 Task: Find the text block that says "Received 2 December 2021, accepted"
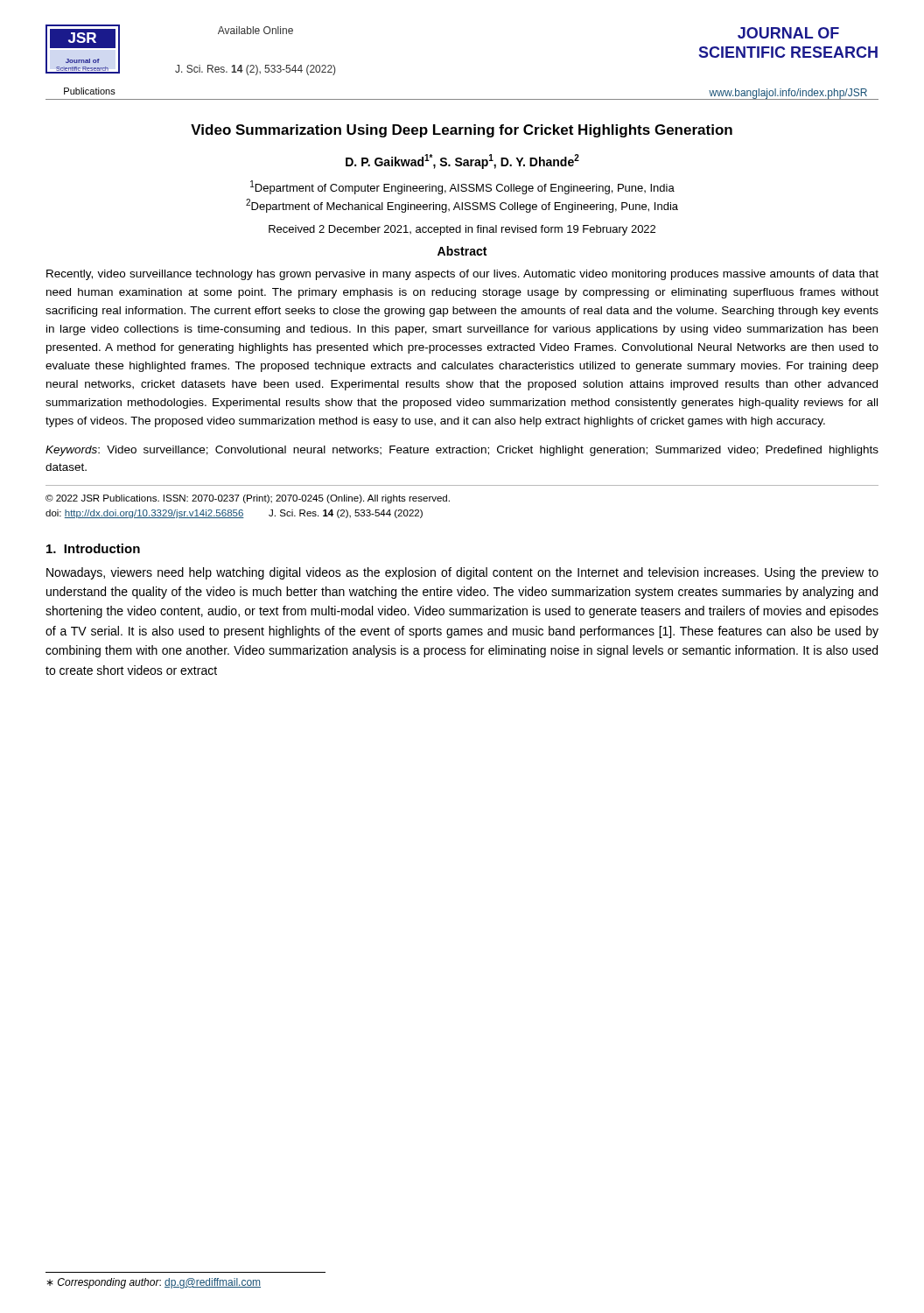pos(462,229)
